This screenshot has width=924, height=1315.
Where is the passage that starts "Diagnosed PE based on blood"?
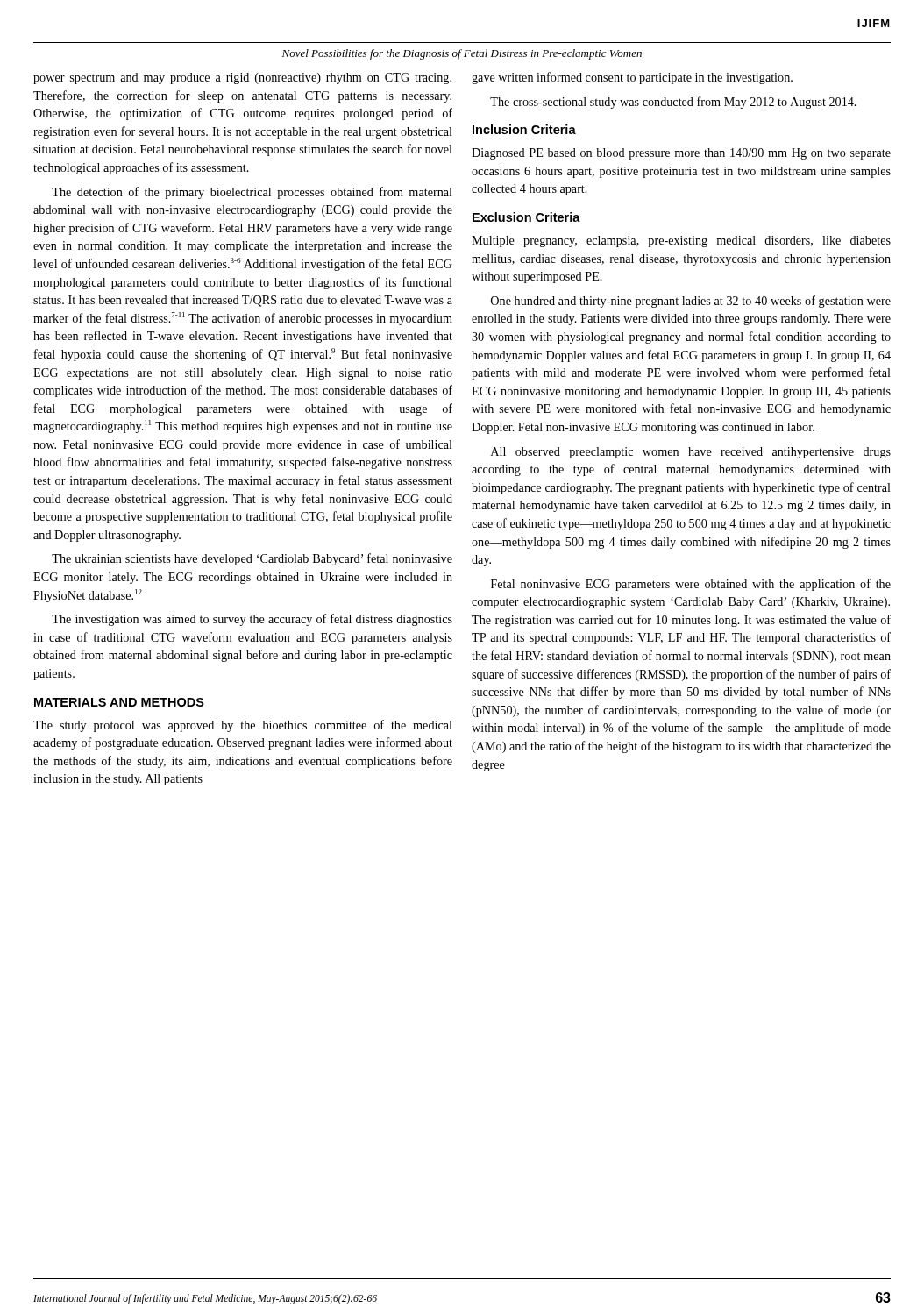click(681, 171)
